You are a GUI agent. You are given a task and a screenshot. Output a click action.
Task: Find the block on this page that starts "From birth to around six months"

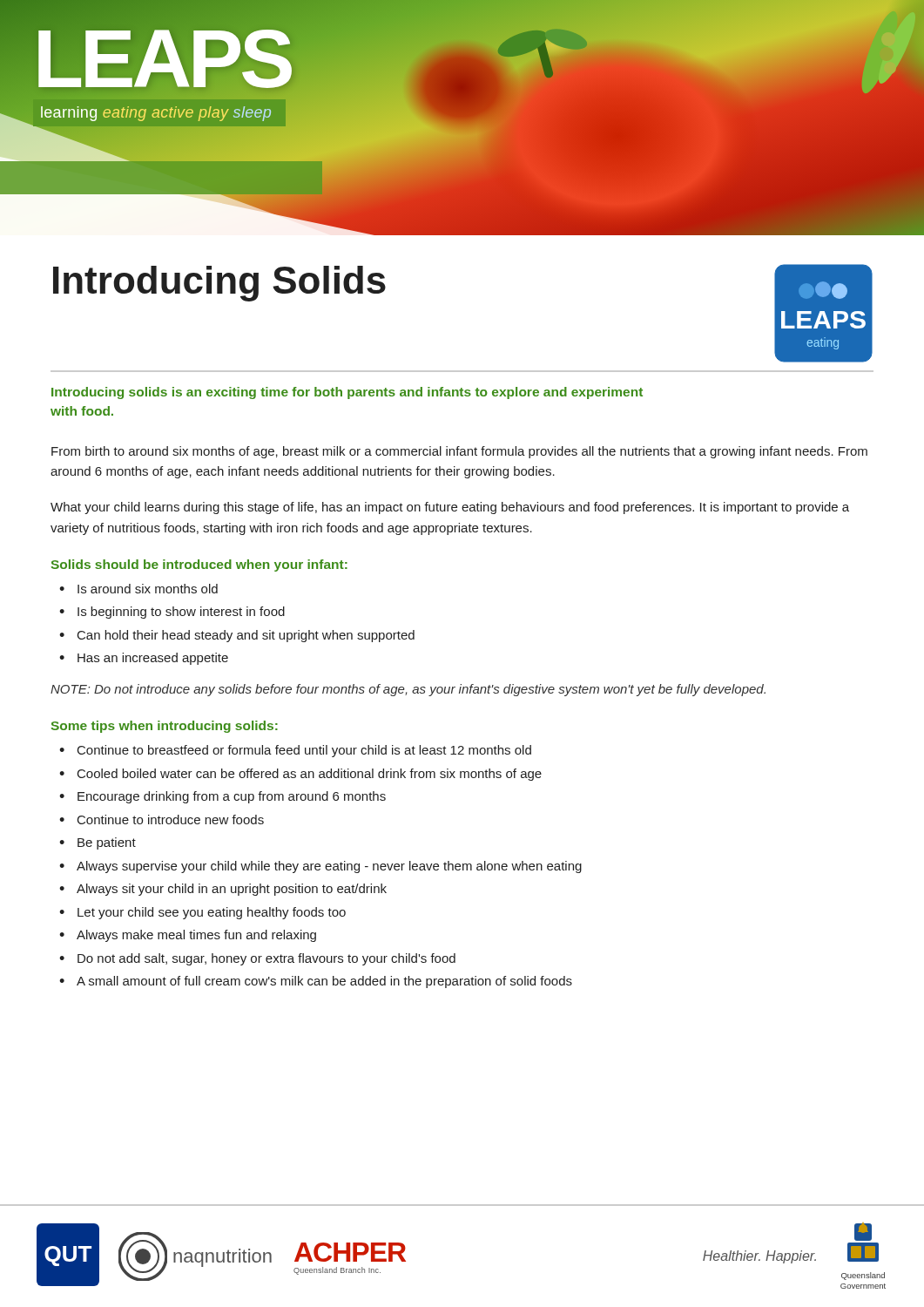click(459, 461)
